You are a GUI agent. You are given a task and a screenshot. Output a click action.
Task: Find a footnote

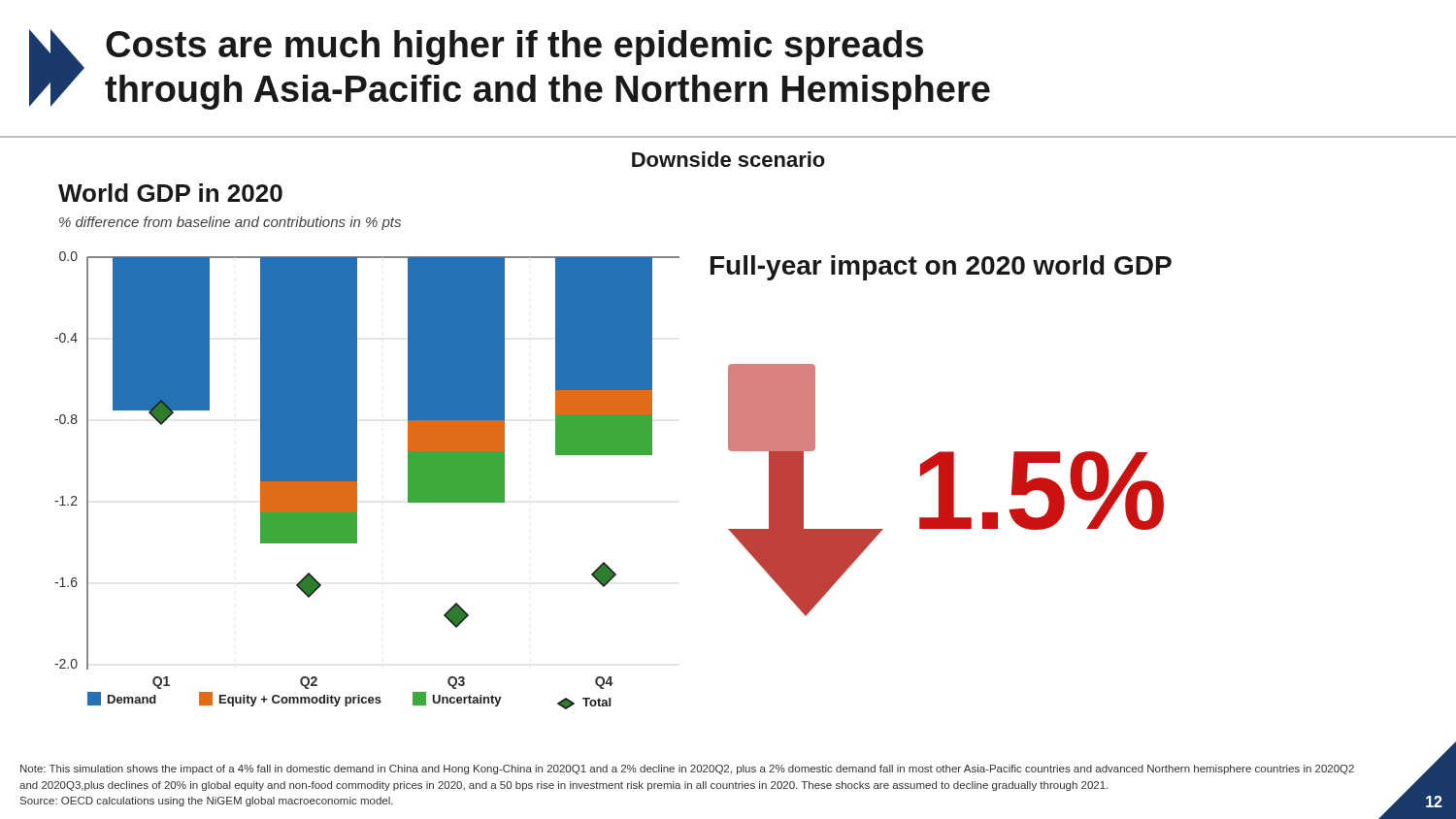[687, 785]
